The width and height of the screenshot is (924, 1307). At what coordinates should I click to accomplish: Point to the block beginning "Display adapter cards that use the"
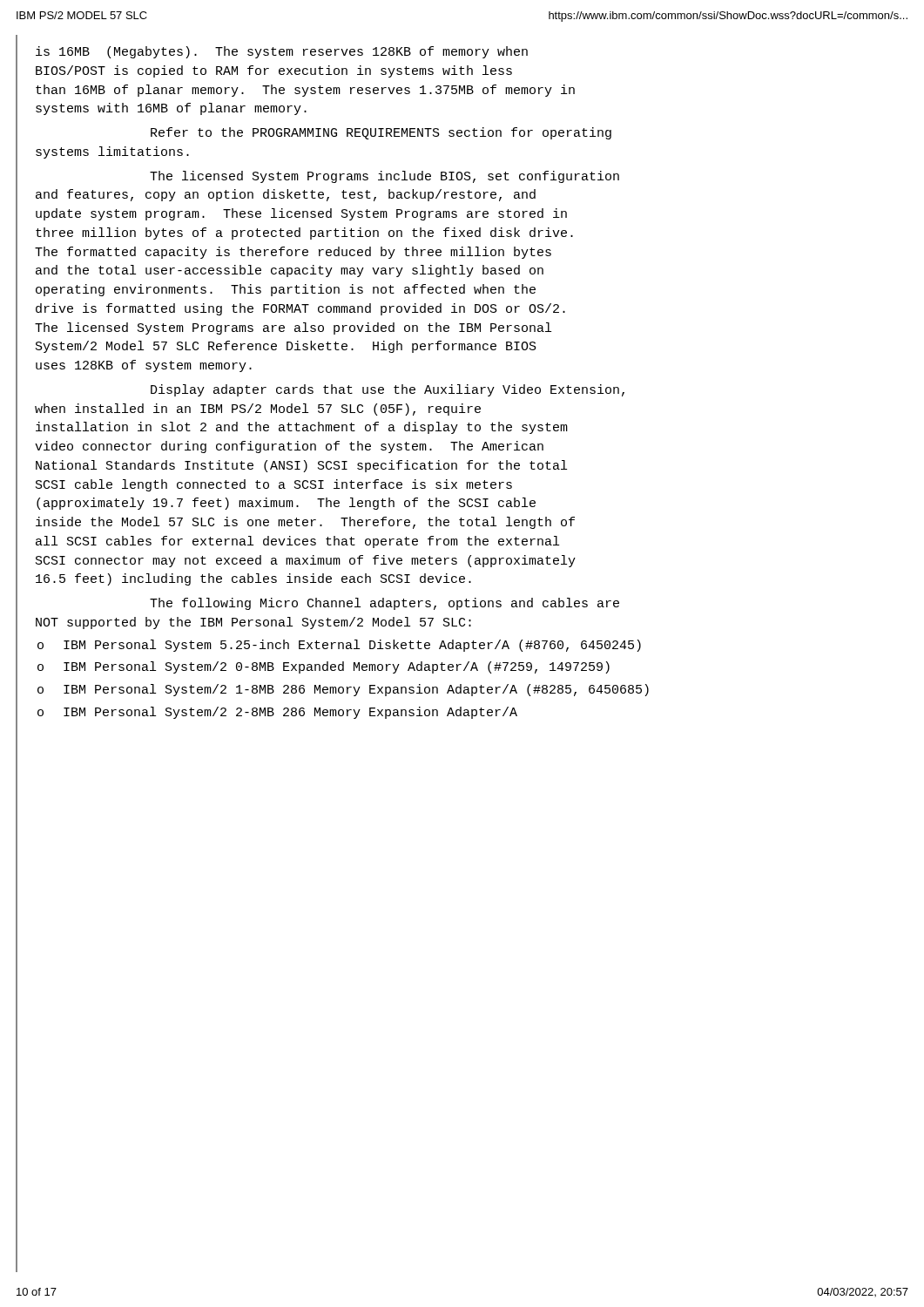tap(331, 485)
